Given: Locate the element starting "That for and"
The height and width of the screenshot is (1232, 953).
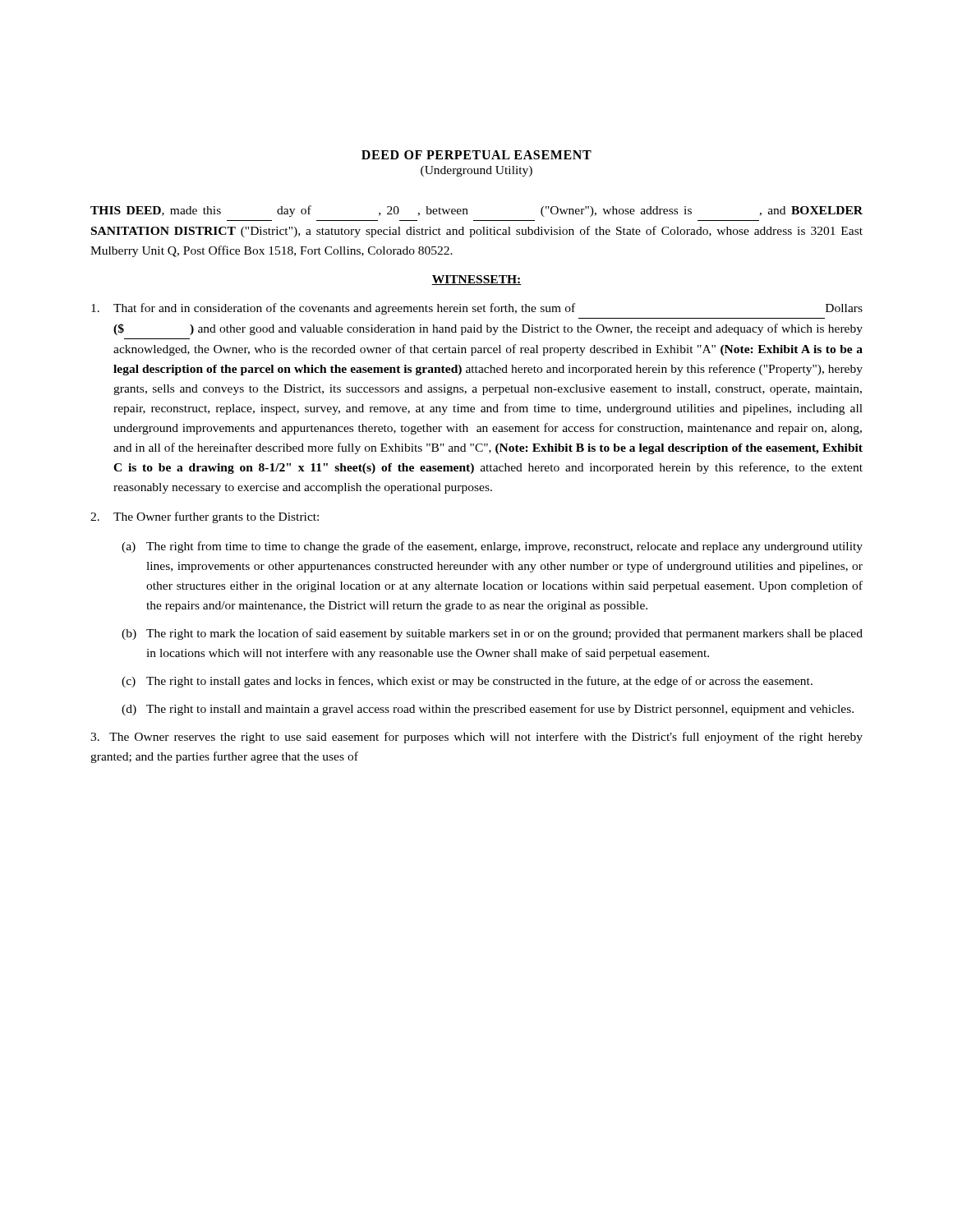Looking at the screenshot, I should click(x=476, y=398).
